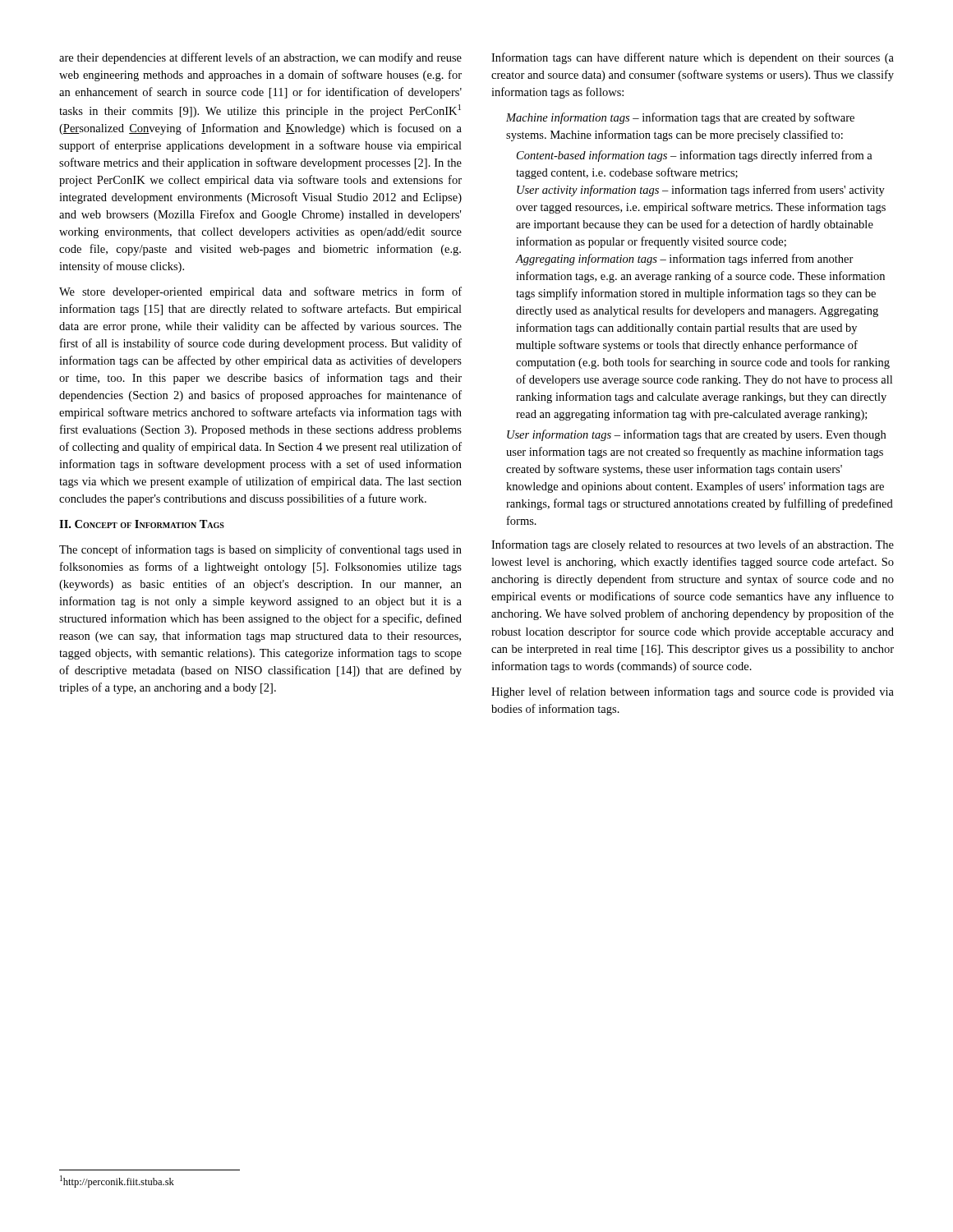The height and width of the screenshot is (1232, 953).
Task: Where is the passage that starts "Information tags are closely related to resources"?
Action: (x=693, y=606)
